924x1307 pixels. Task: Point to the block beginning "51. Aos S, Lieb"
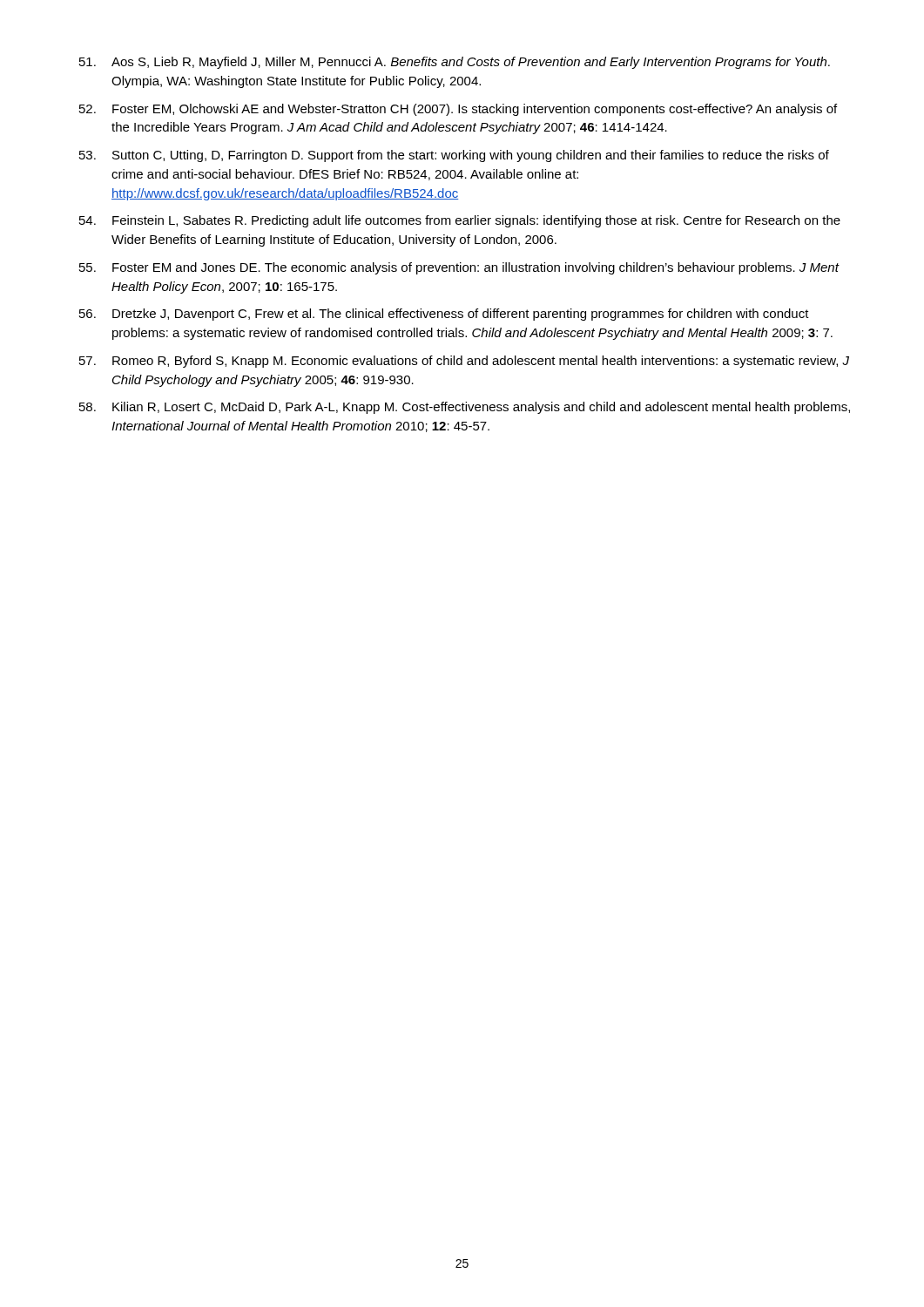click(466, 71)
